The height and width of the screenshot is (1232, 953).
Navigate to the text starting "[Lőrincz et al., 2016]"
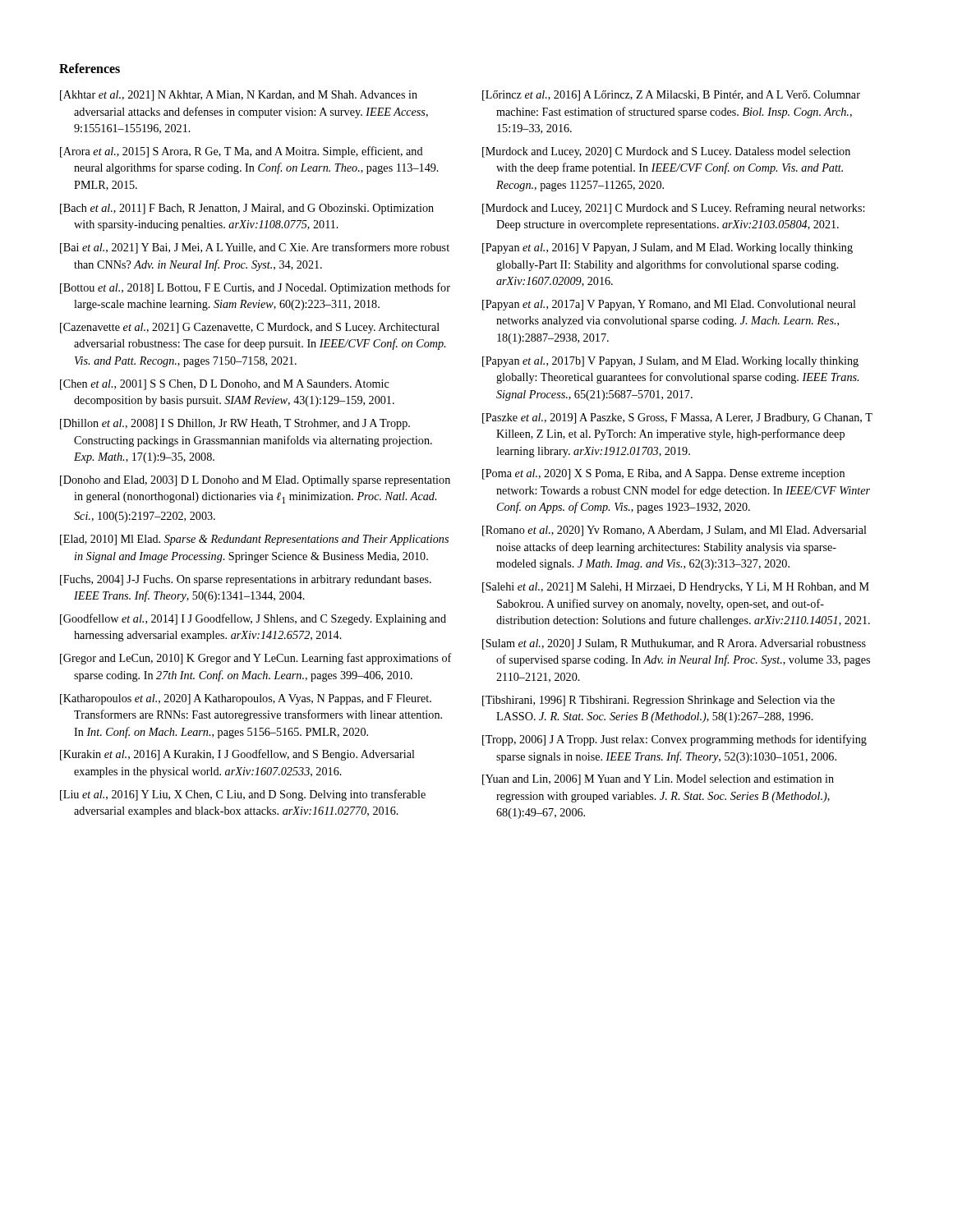tap(671, 111)
